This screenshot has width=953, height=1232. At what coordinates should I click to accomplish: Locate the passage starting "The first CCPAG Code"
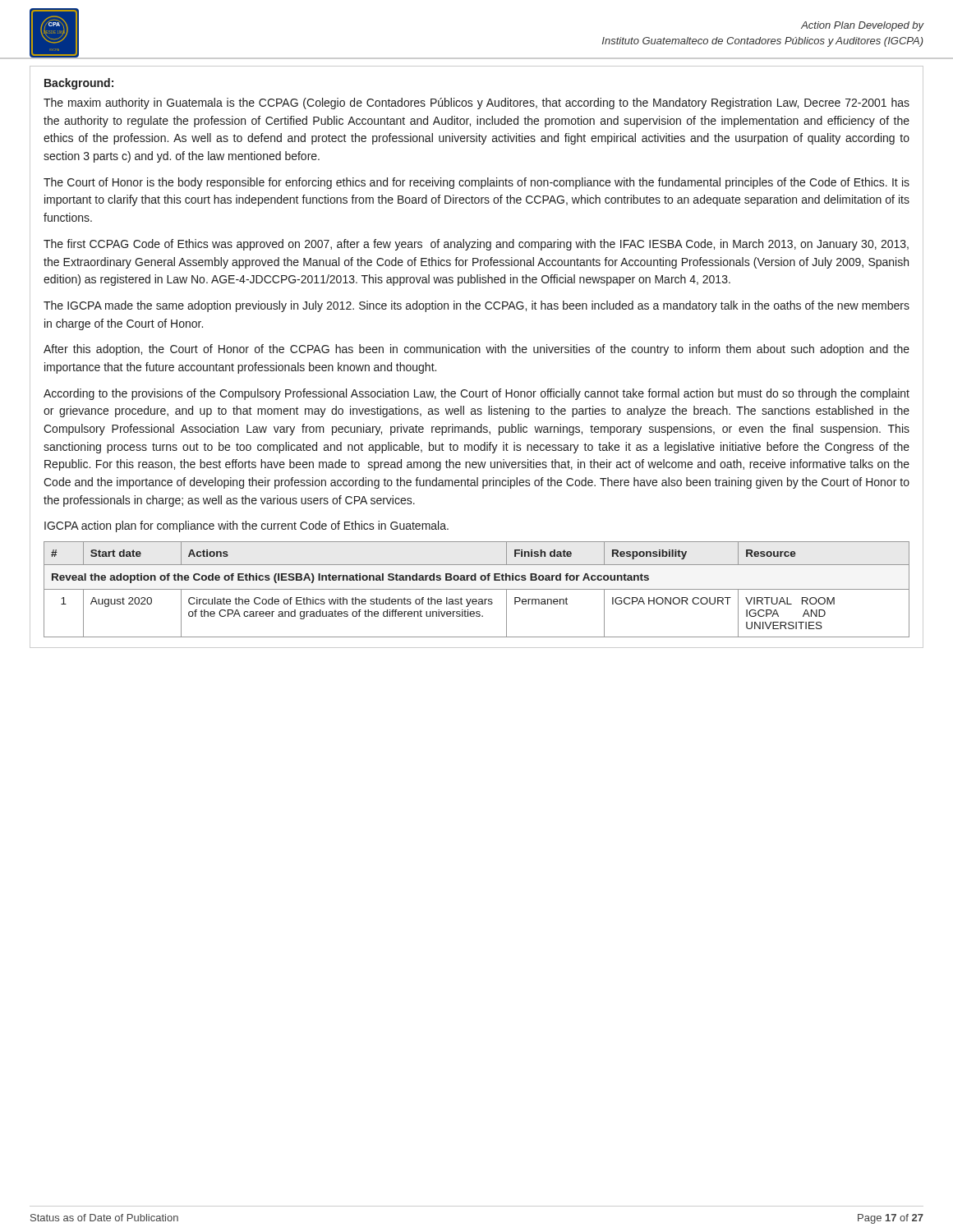pyautogui.click(x=476, y=262)
